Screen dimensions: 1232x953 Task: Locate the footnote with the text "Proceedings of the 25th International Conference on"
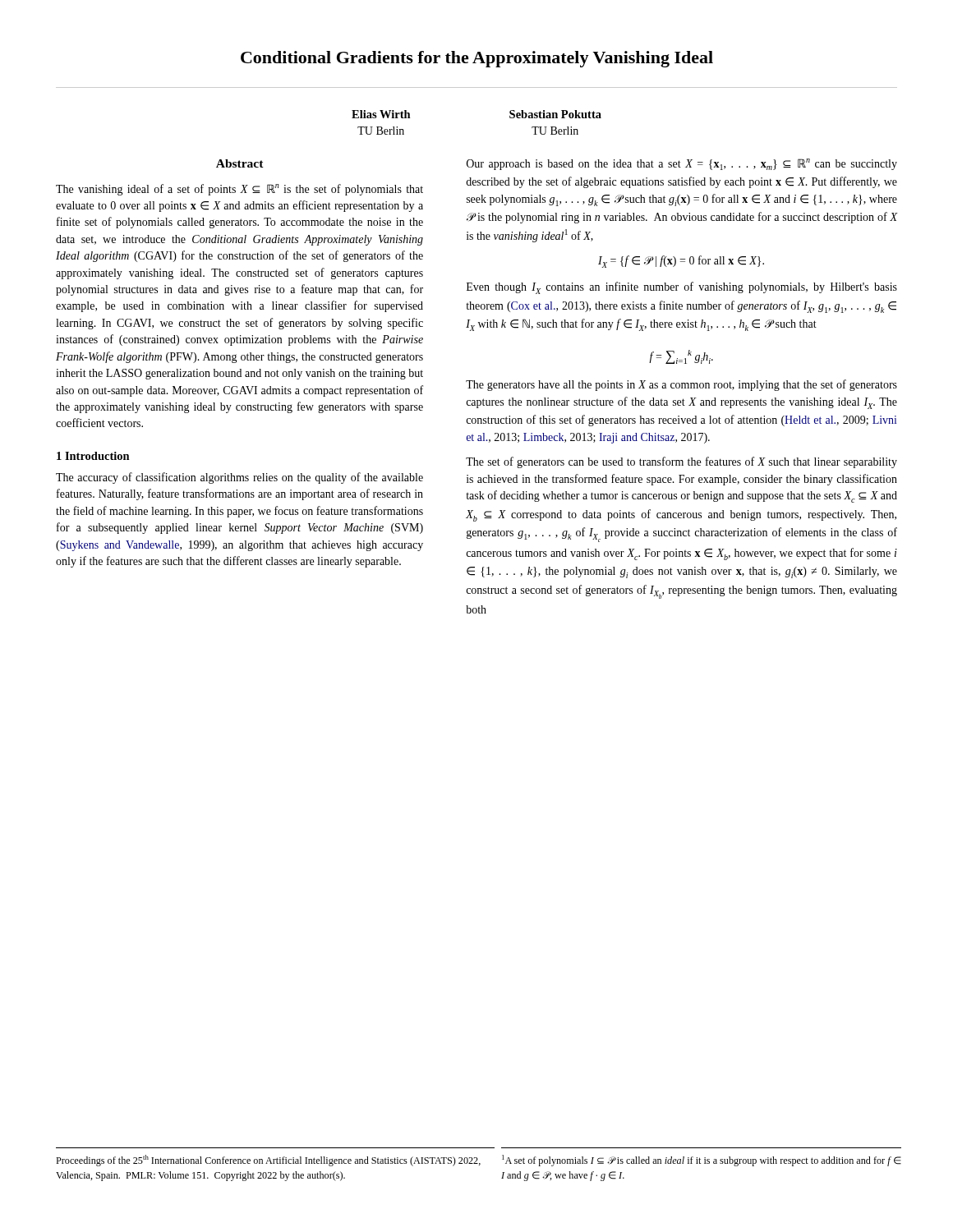click(268, 1167)
